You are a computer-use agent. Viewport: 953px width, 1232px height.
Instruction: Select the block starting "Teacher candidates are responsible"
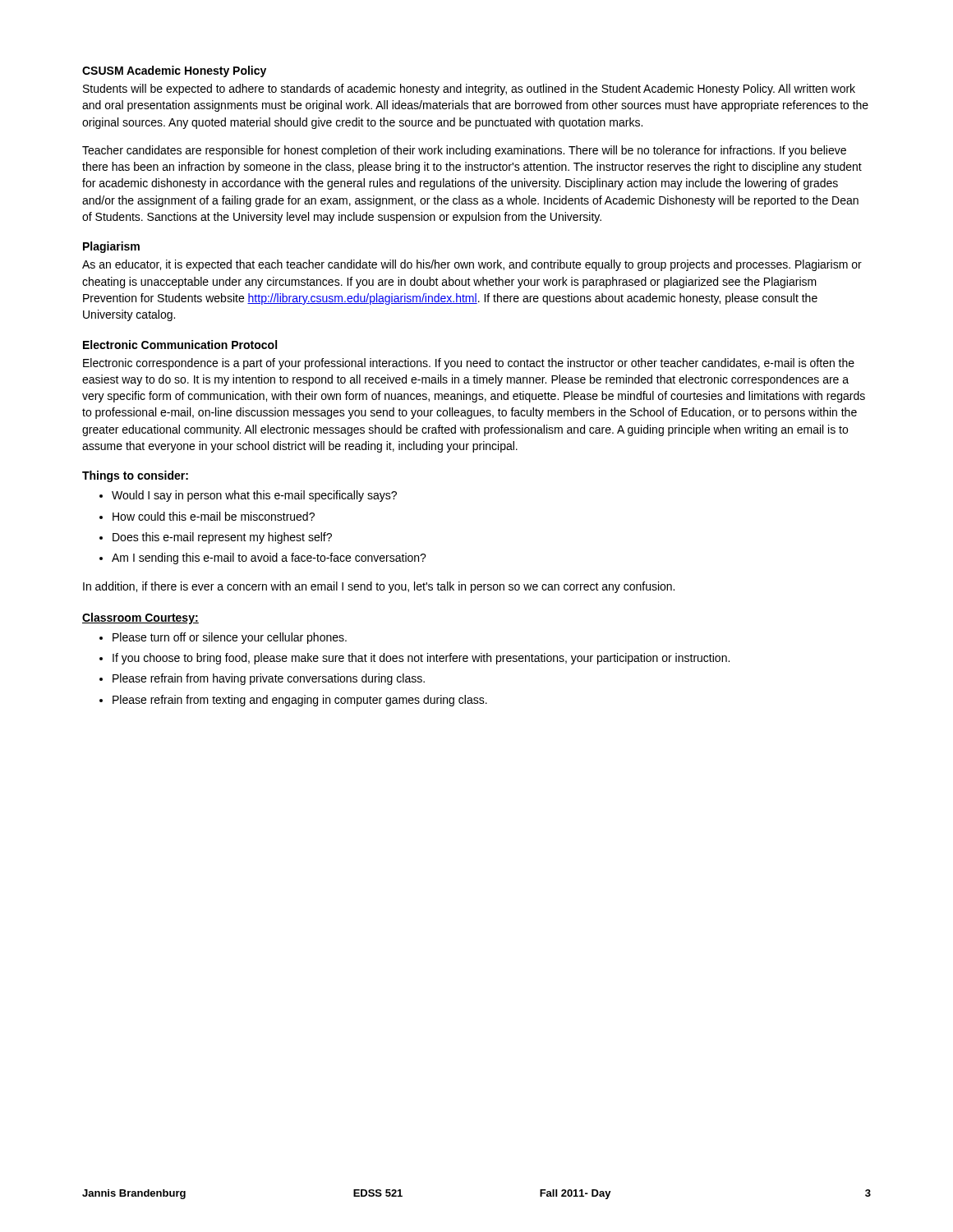click(476, 184)
